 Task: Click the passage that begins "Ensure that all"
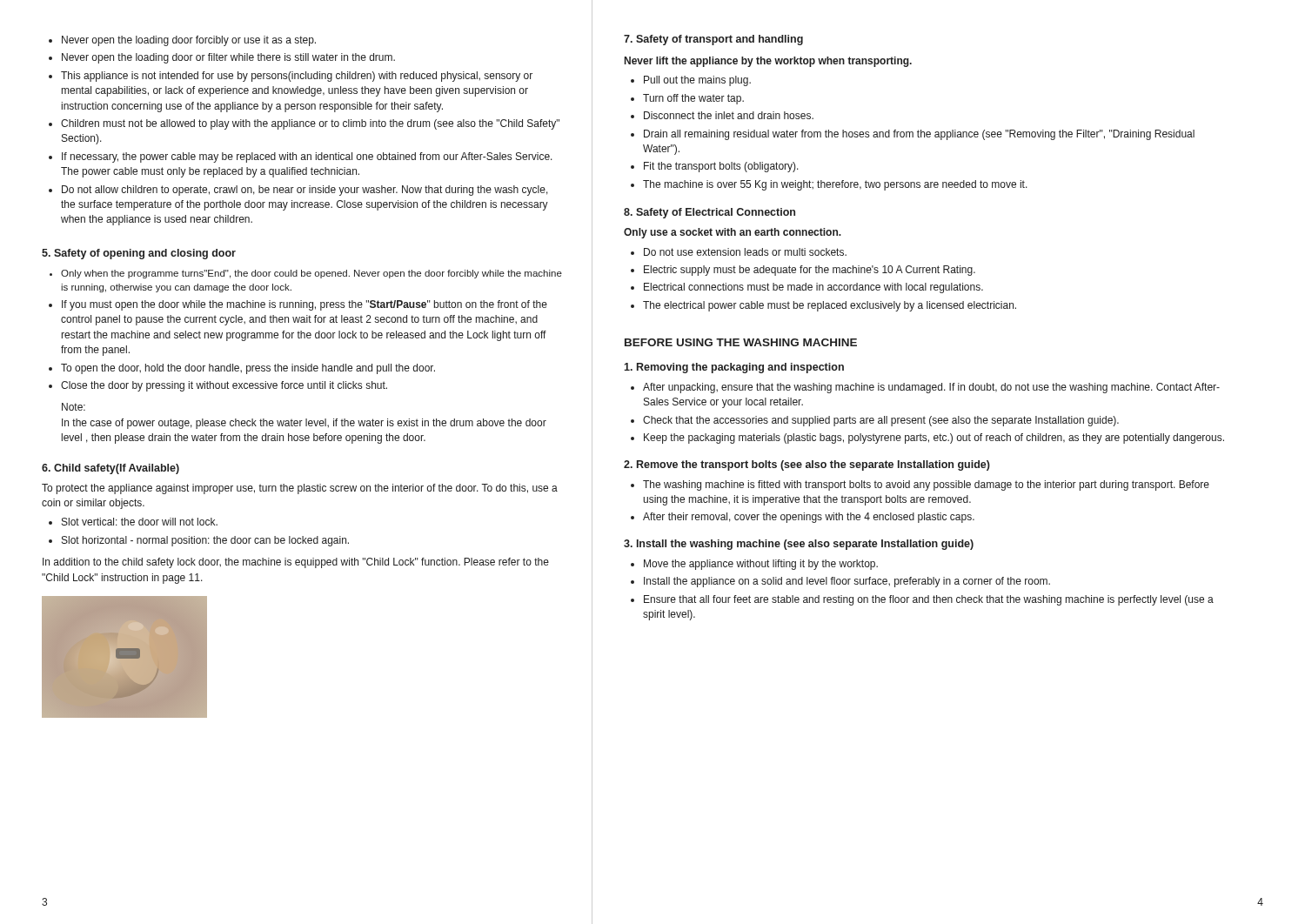tap(928, 607)
